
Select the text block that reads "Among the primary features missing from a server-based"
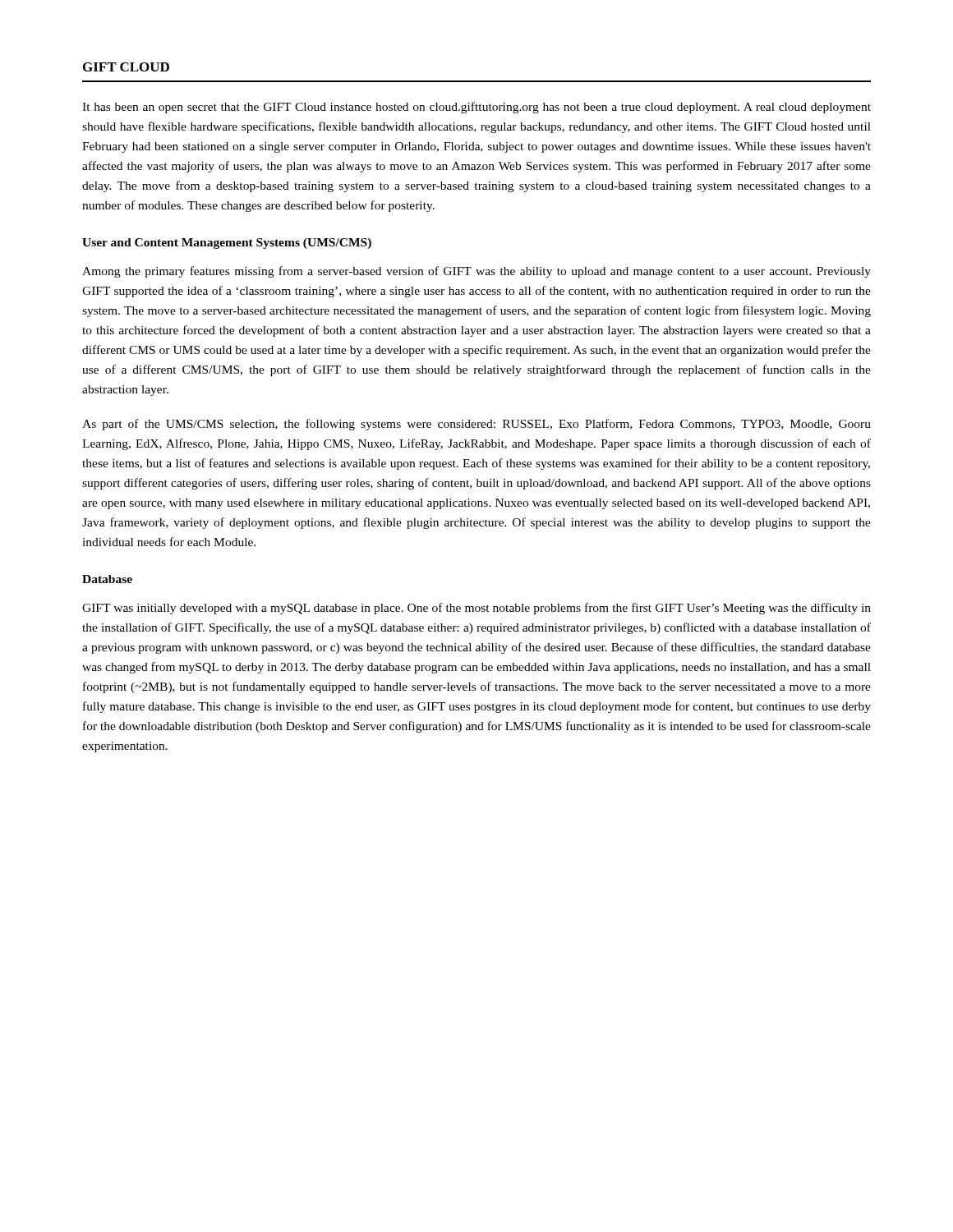point(476,330)
